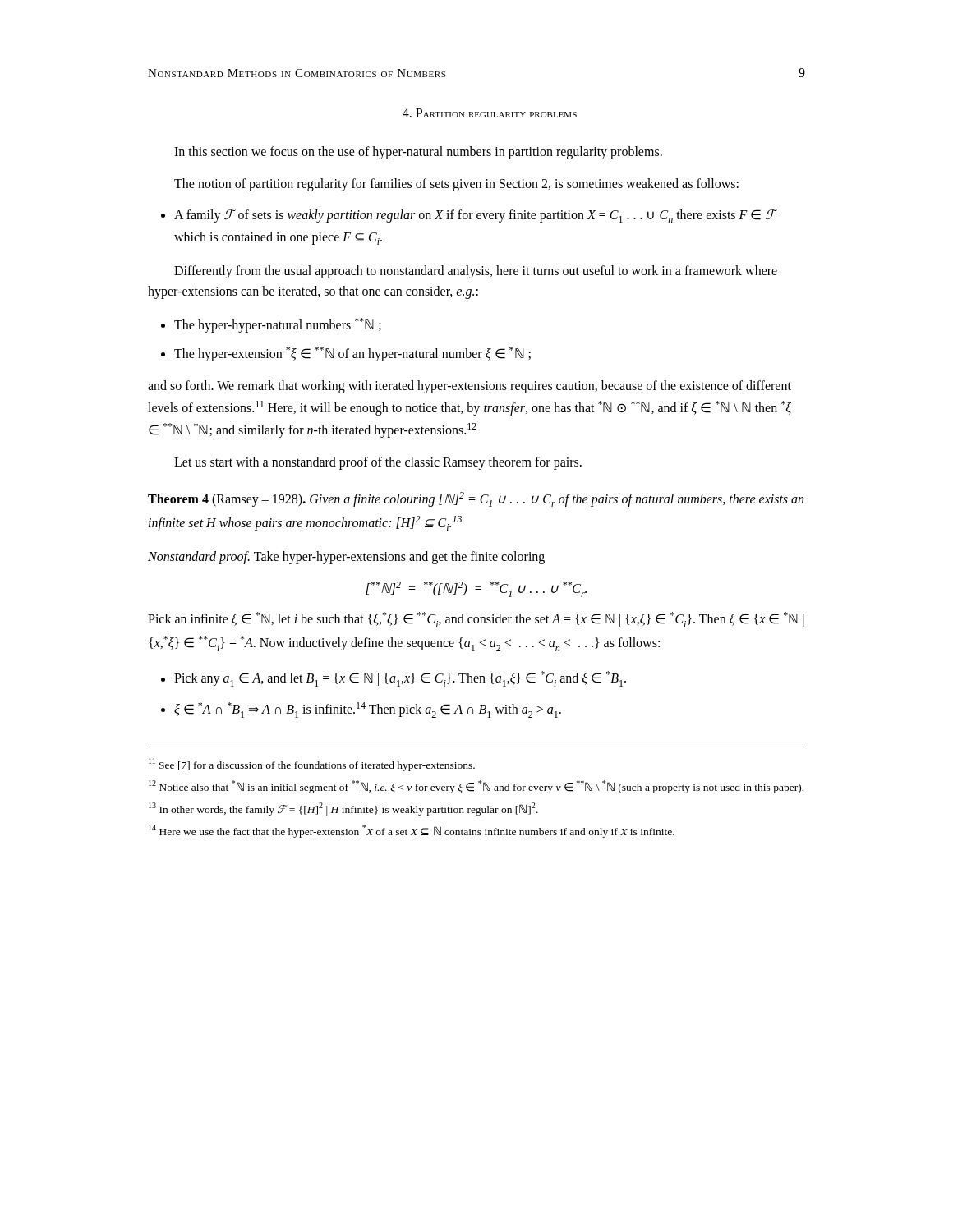
Task: Locate the block starting "and so forth. We"
Action: coord(476,408)
